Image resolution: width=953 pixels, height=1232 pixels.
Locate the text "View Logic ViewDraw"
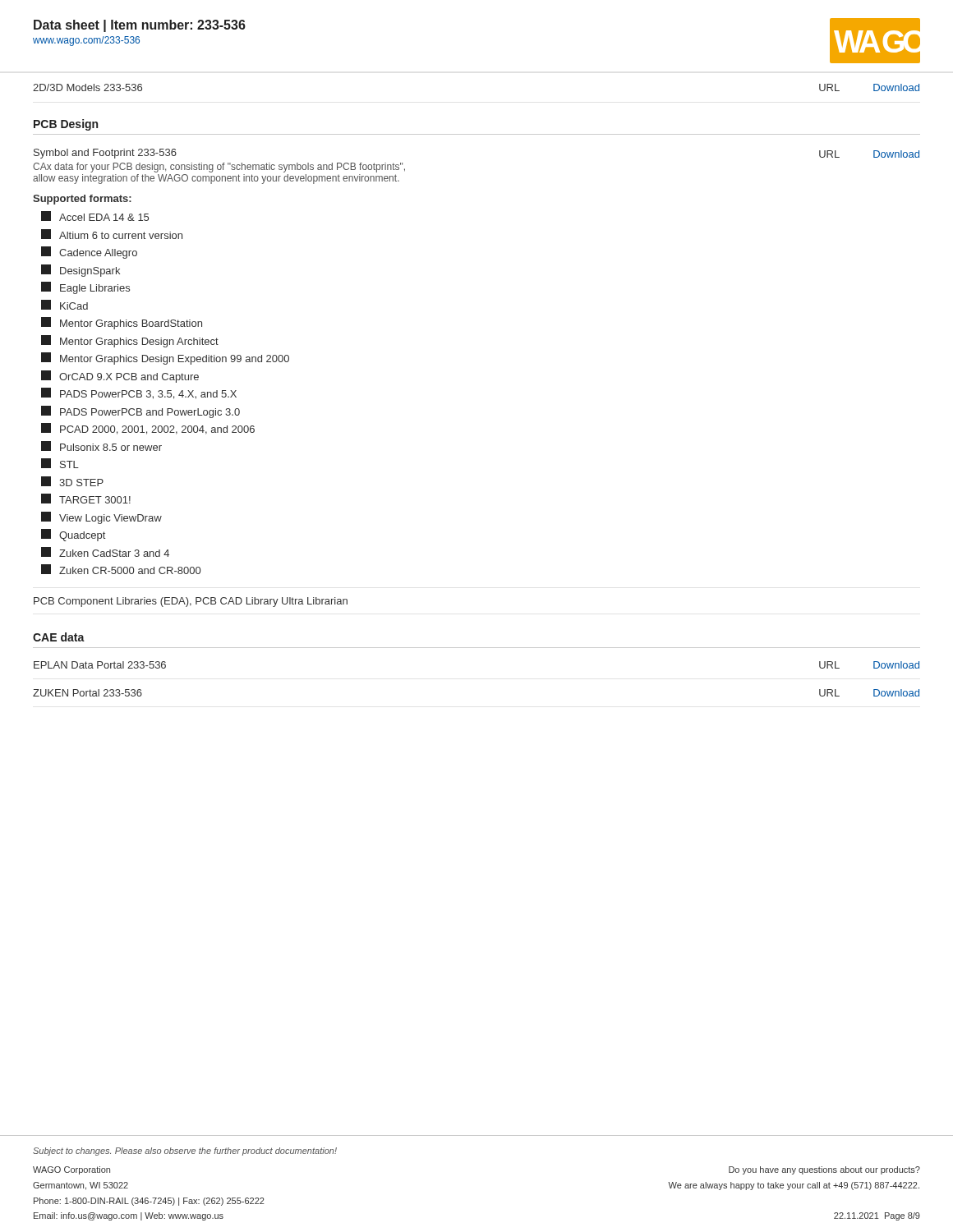tap(101, 518)
